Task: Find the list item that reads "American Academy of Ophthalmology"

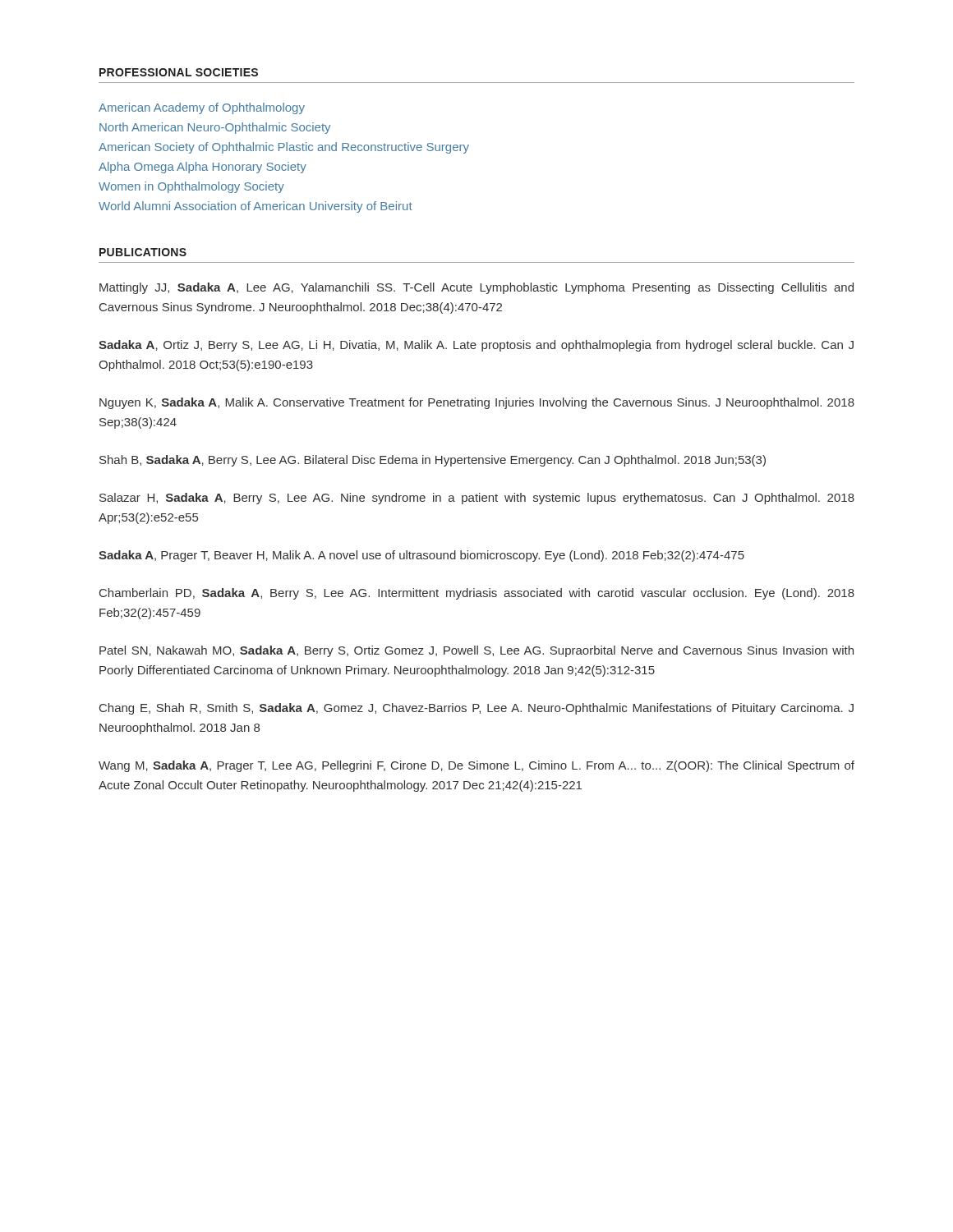Action: click(202, 107)
